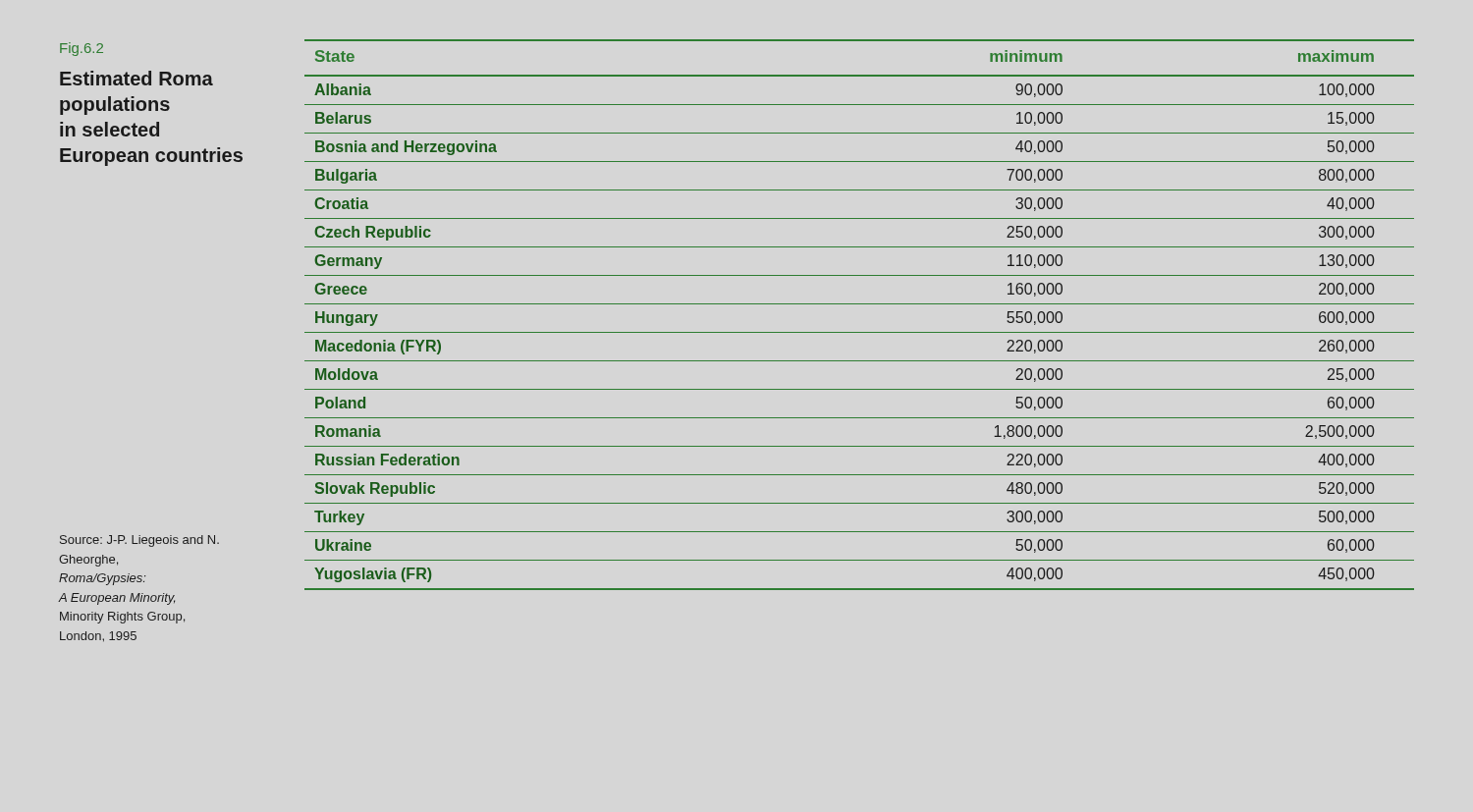Click on the title containing "Estimated Romapopulationsin selectedEuropean countries"
Image resolution: width=1473 pixels, height=812 pixels.
pyautogui.click(x=151, y=117)
